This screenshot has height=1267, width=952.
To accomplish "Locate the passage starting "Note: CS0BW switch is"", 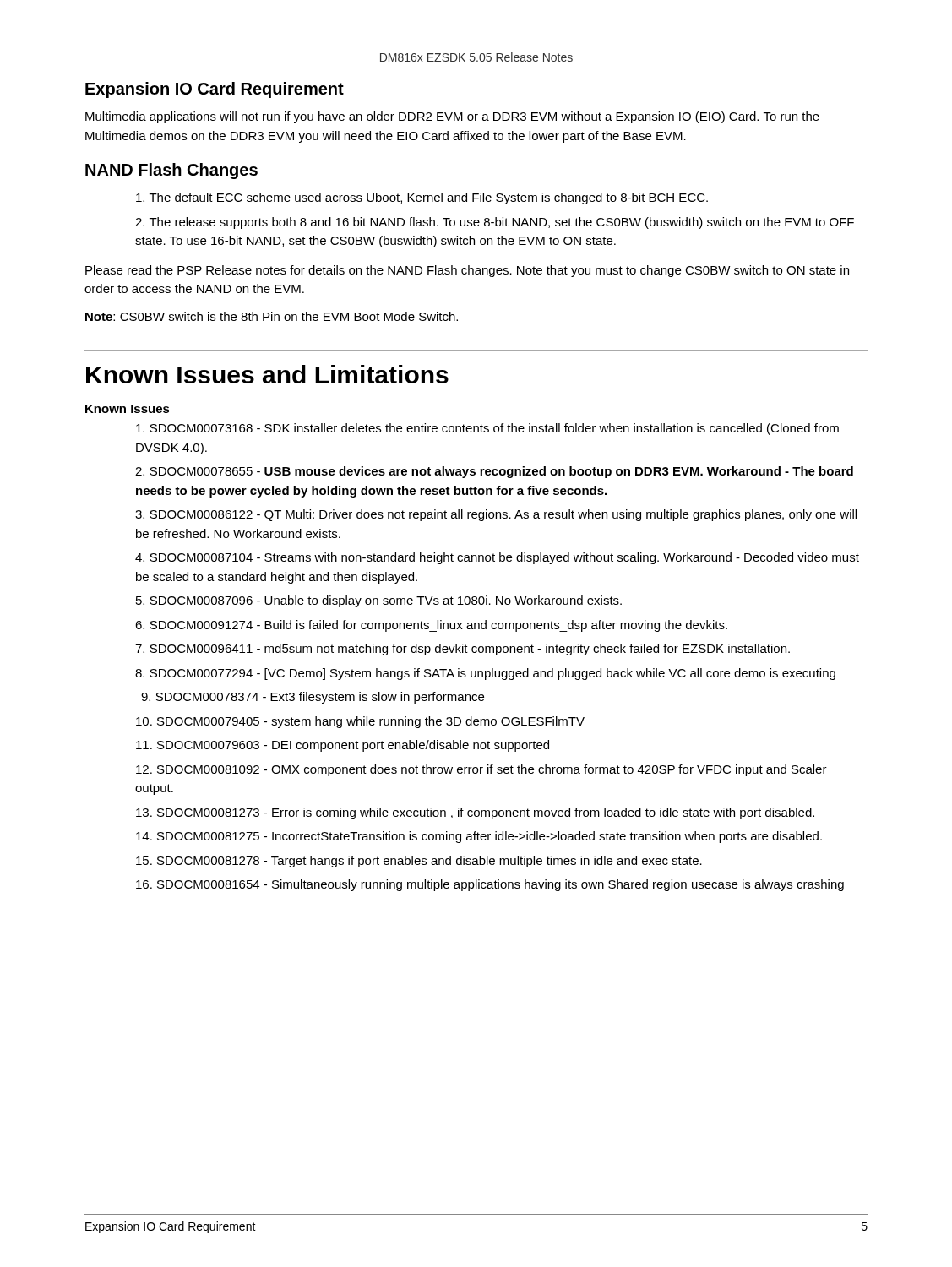I will coord(272,316).
